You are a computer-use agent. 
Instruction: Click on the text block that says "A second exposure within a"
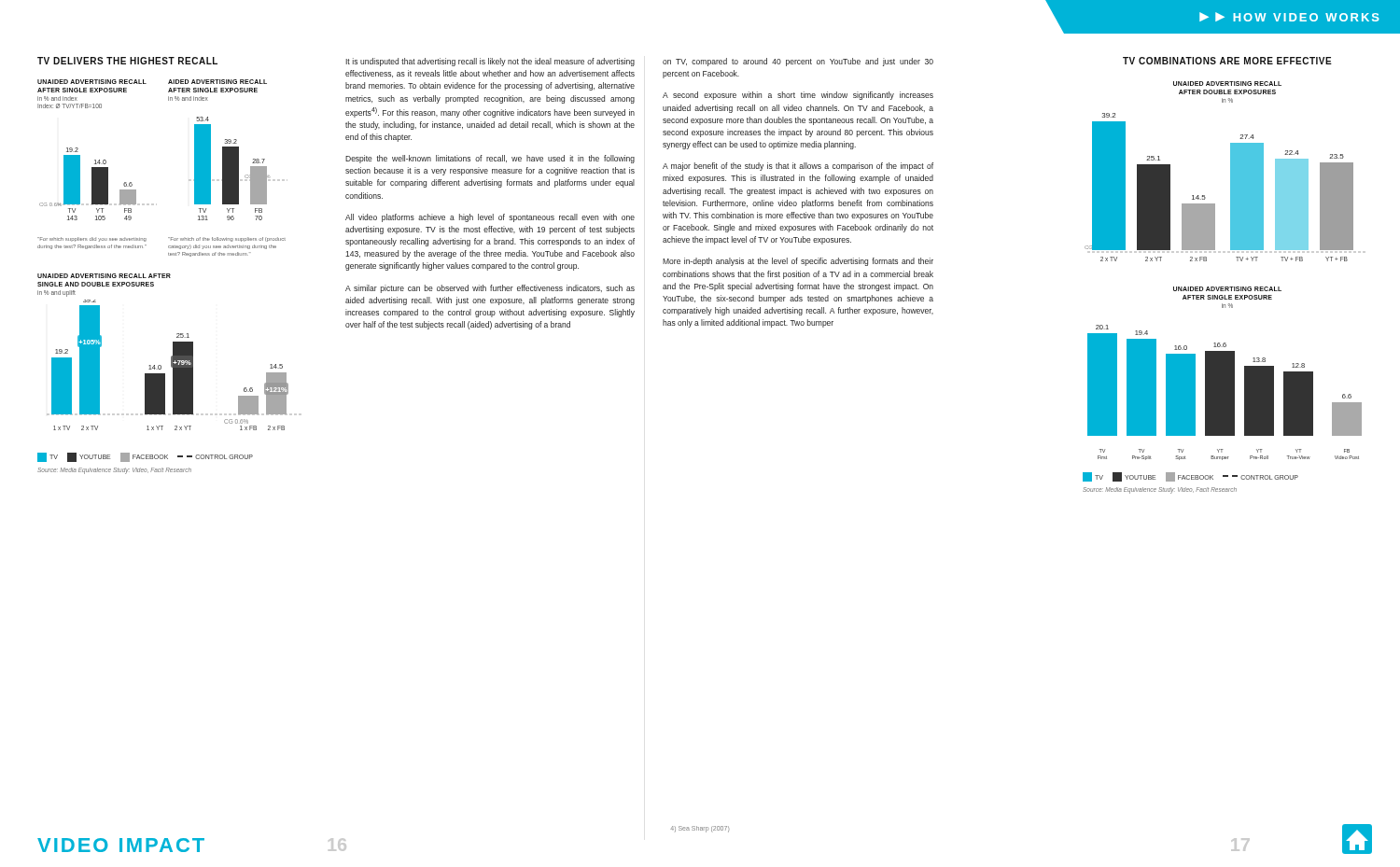click(798, 120)
